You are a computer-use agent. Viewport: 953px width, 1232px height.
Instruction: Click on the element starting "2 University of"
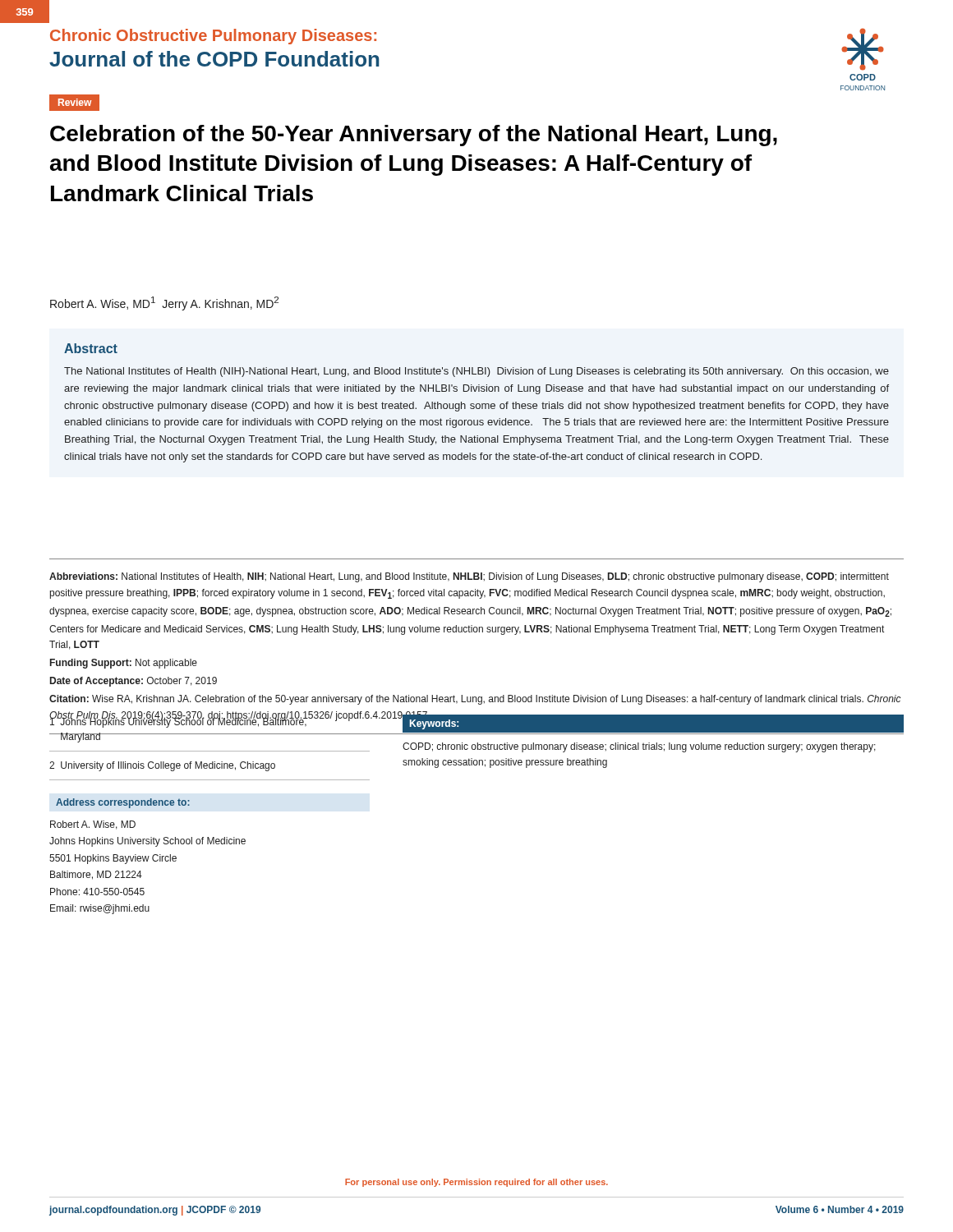tap(162, 766)
